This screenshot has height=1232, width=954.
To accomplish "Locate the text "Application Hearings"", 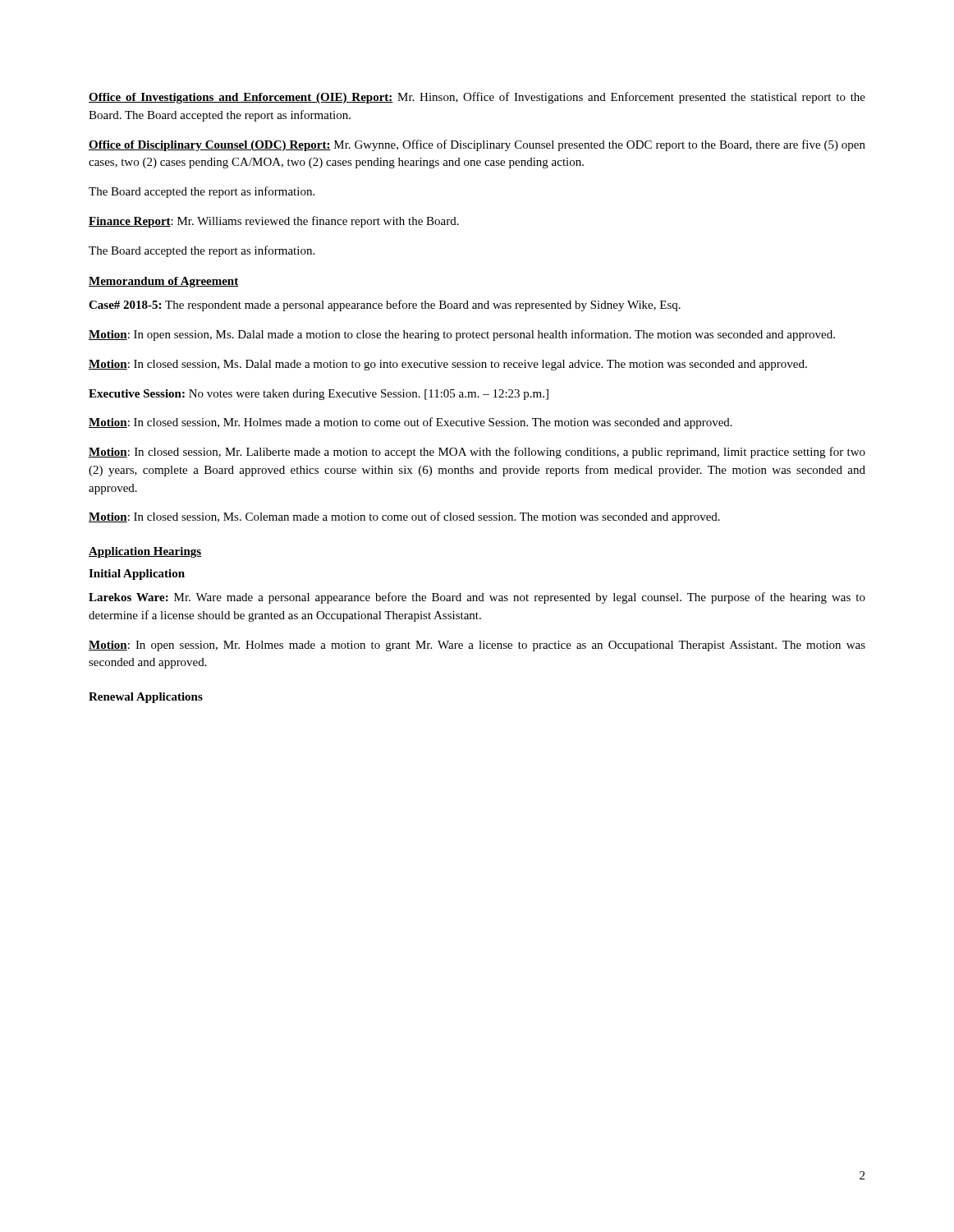I will coord(145,551).
